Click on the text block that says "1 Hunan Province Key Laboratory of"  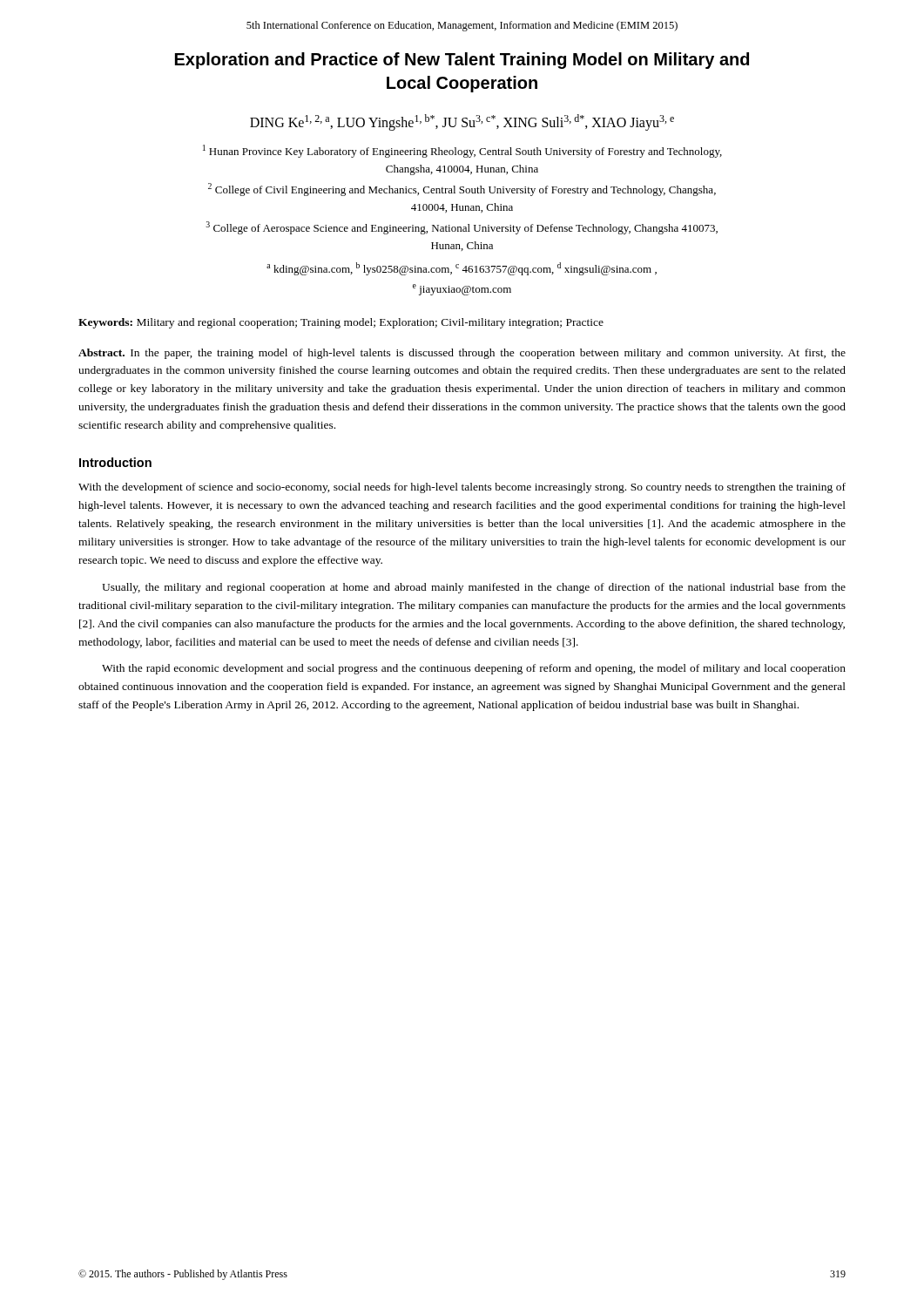click(x=462, y=159)
